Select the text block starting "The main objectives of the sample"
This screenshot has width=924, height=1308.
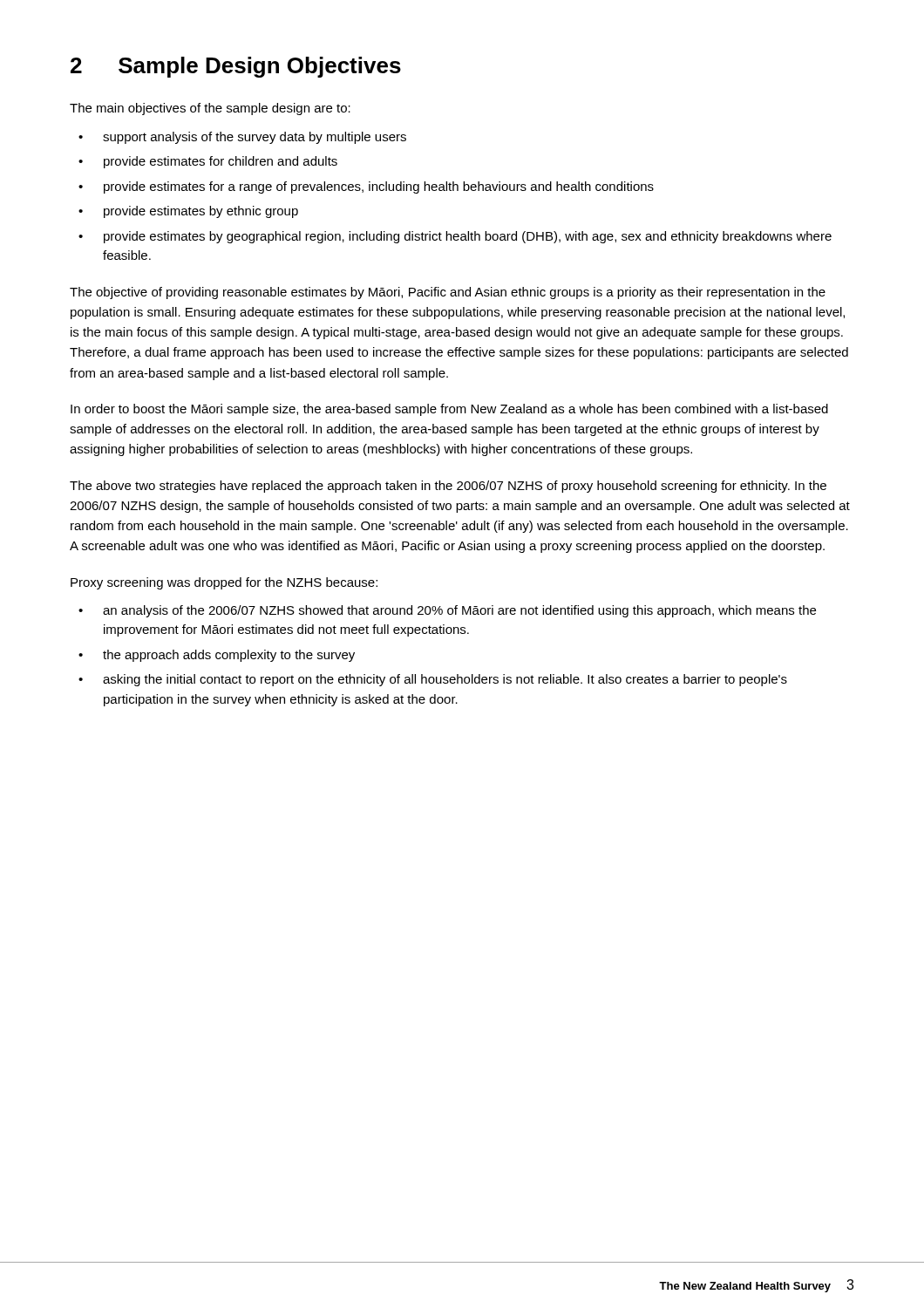coord(210,108)
